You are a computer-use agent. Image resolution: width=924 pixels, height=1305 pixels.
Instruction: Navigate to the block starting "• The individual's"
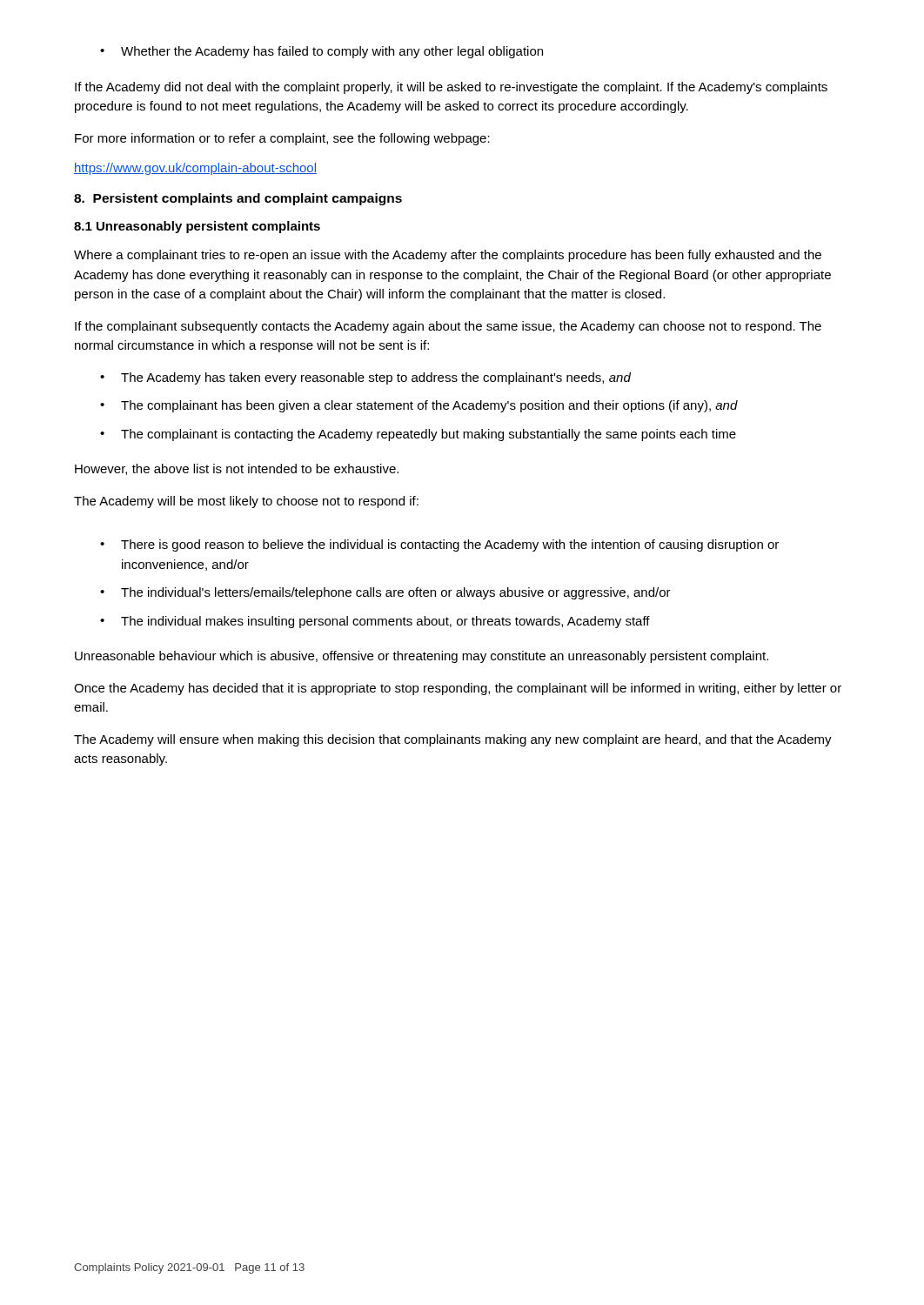pyautogui.click(x=475, y=593)
